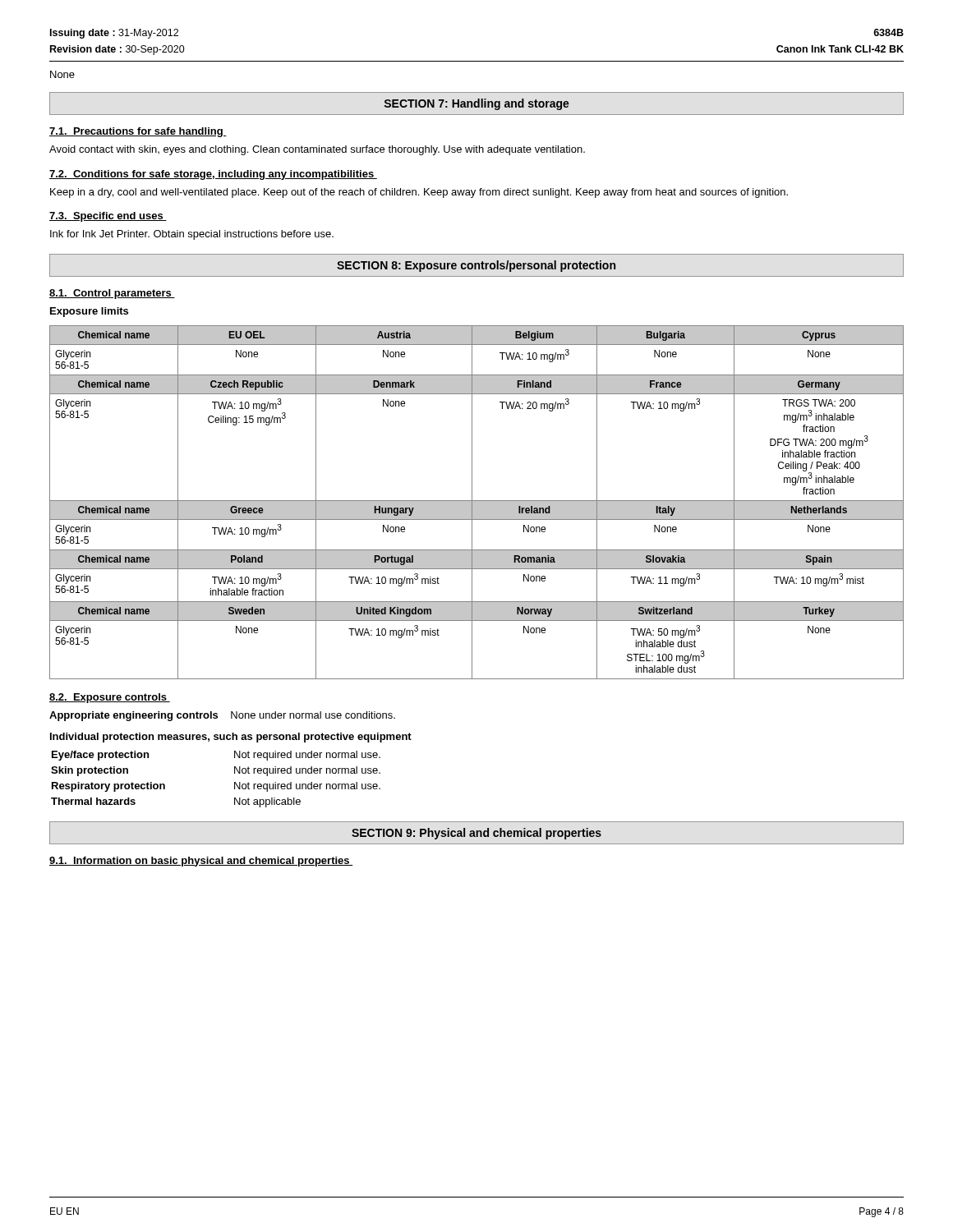953x1232 pixels.
Task: Find the text block containing "Keep in a dry,"
Action: click(419, 191)
